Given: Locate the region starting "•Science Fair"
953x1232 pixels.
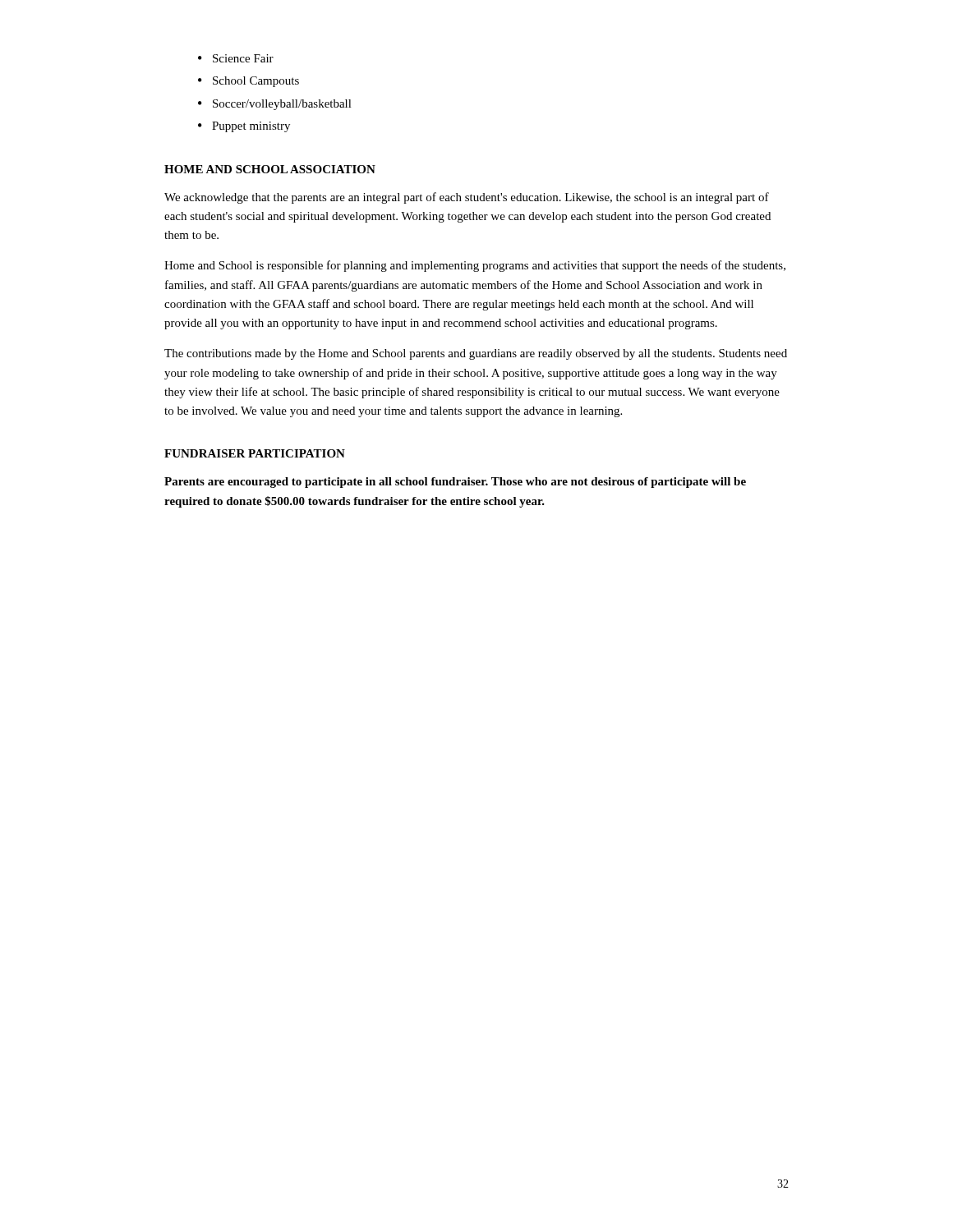Looking at the screenshot, I should (x=235, y=59).
